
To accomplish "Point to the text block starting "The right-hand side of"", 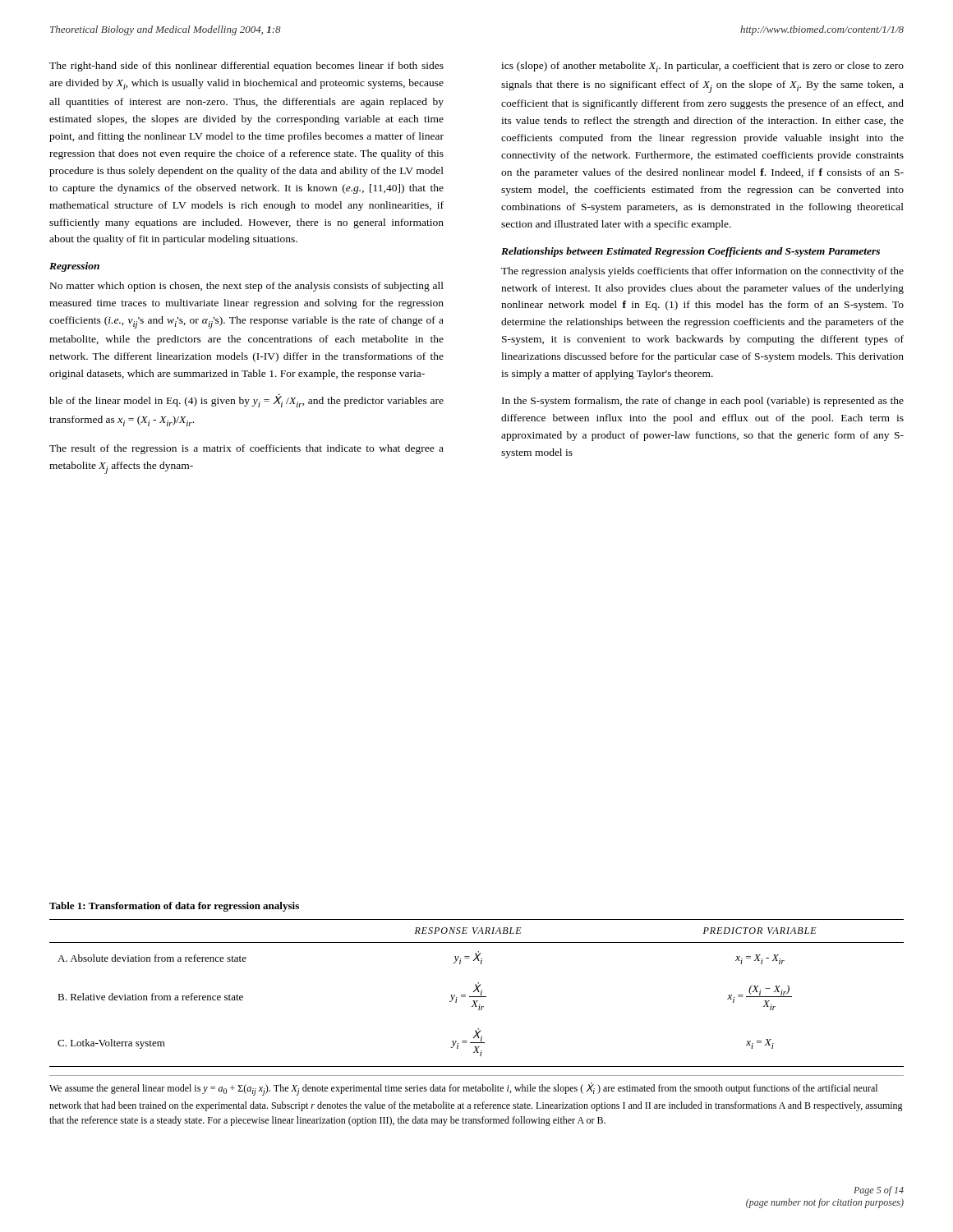I will [246, 152].
